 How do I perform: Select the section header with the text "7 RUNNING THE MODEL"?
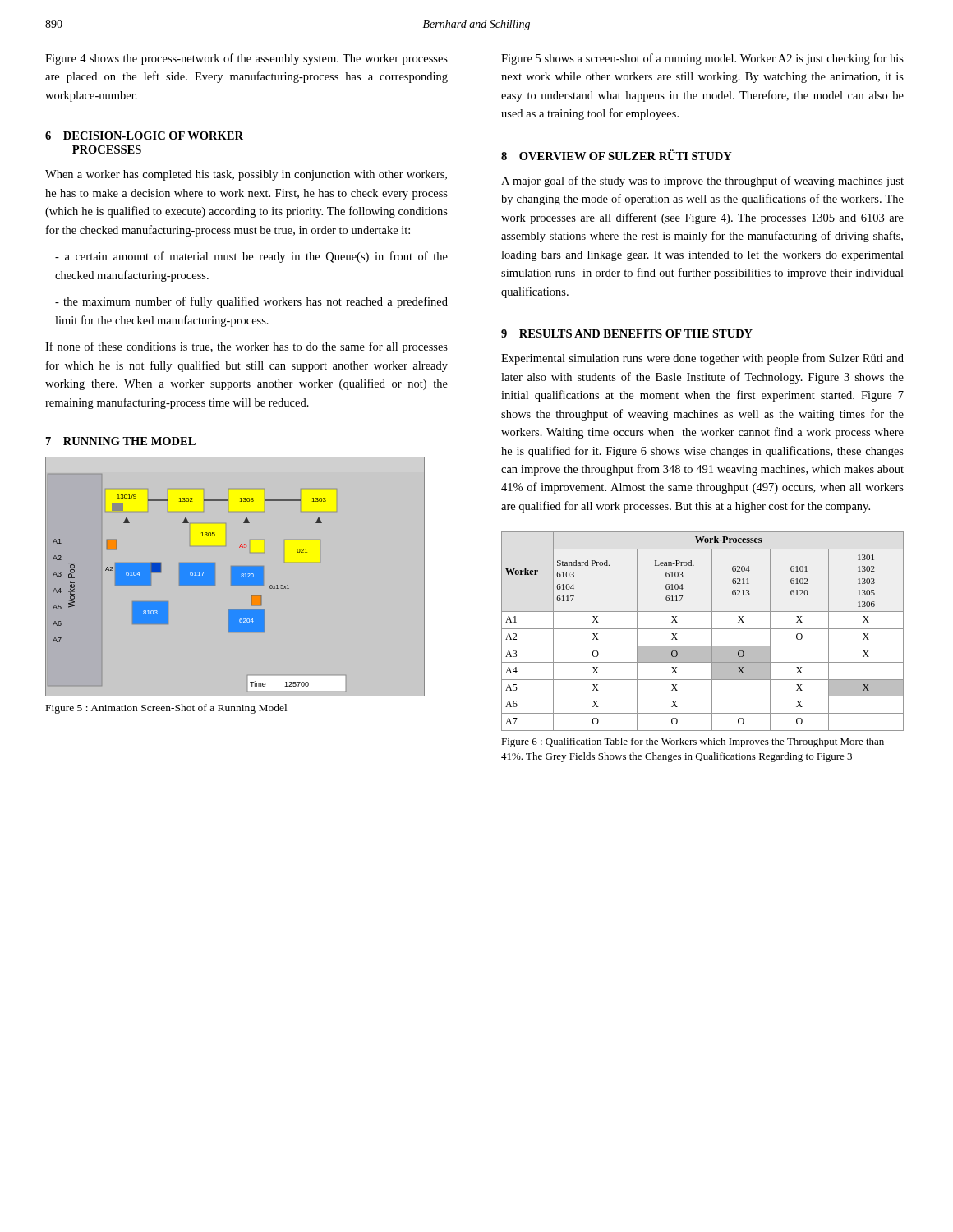(121, 441)
